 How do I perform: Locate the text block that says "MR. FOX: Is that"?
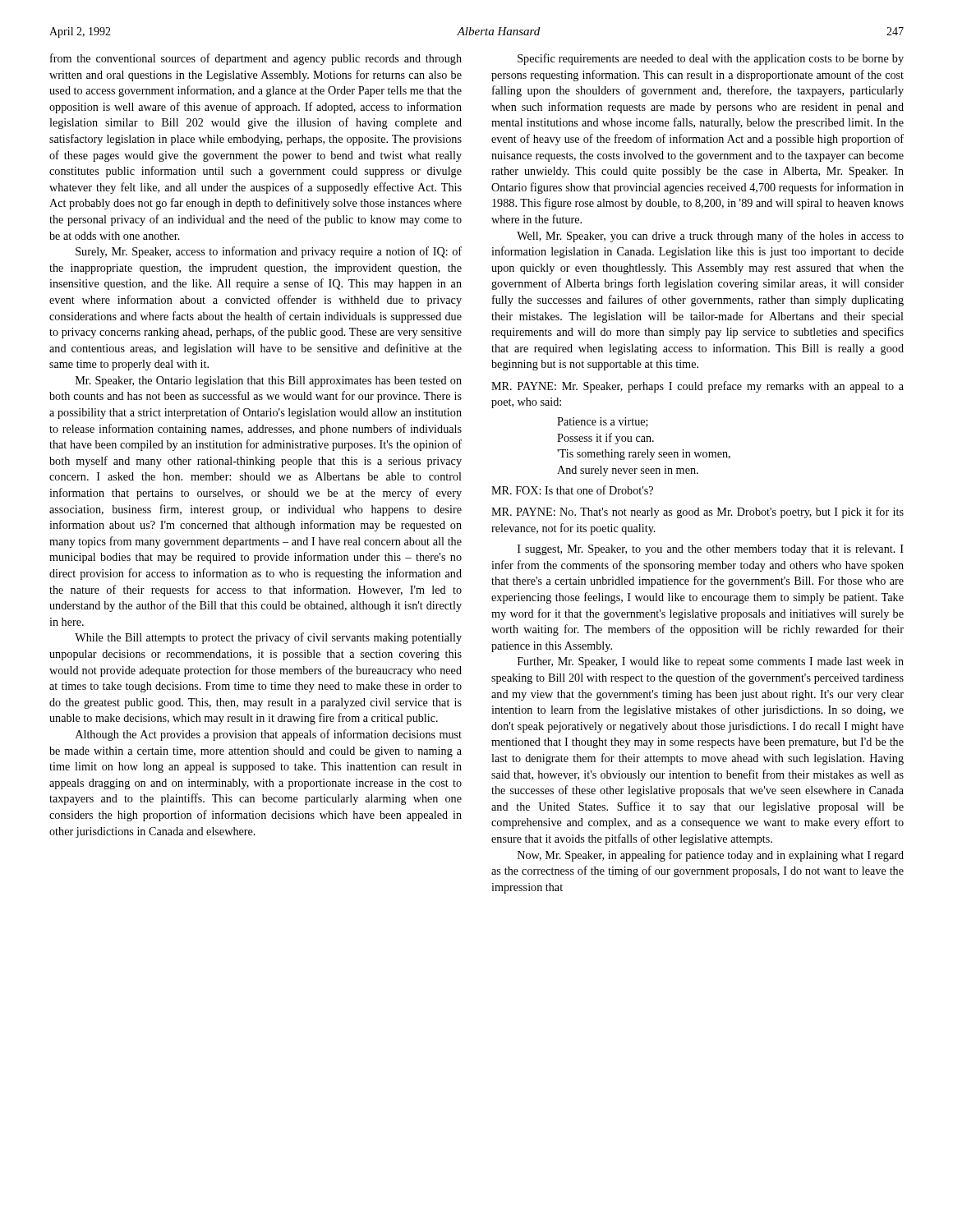[x=572, y=490]
